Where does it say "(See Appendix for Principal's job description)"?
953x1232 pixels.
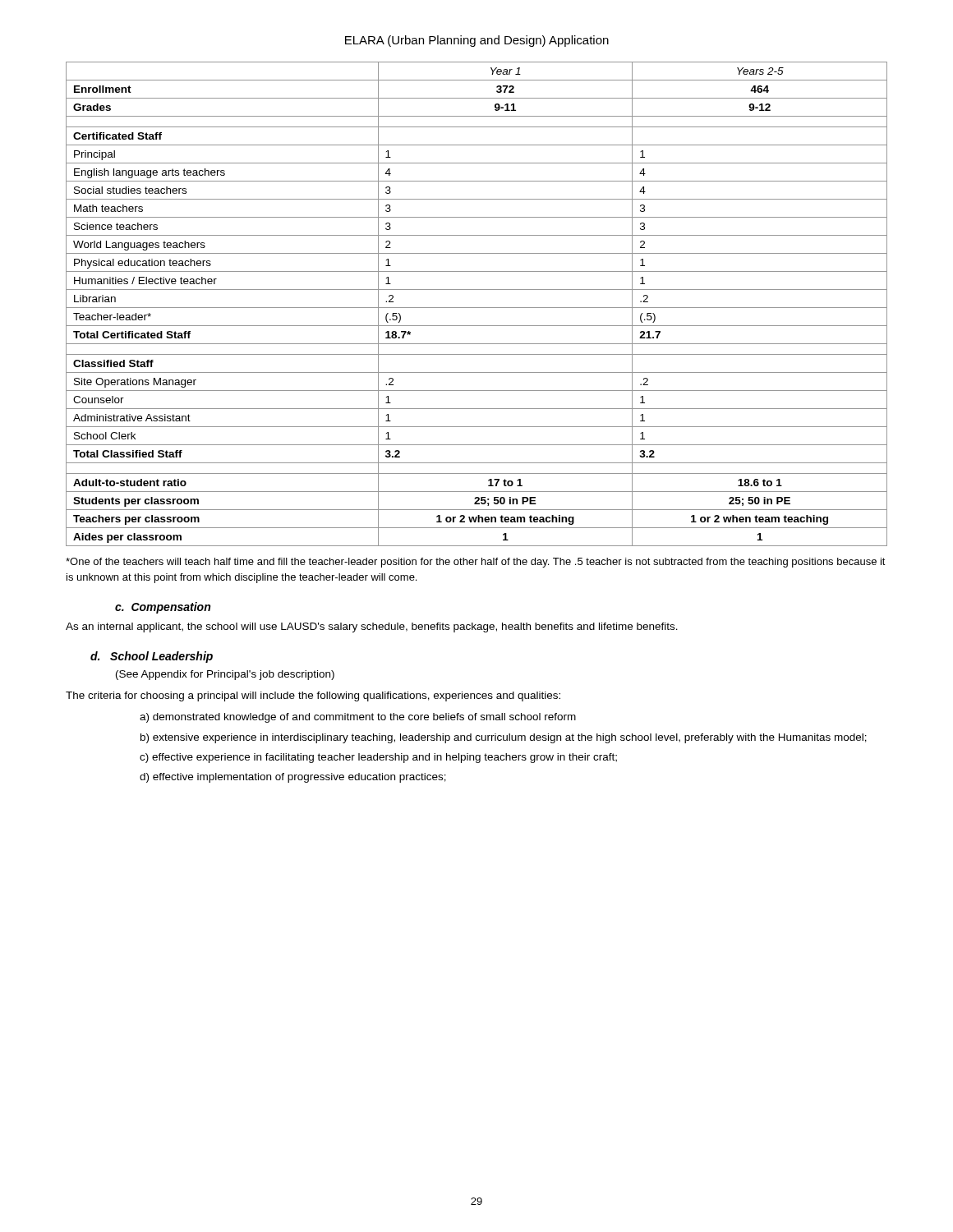(225, 674)
